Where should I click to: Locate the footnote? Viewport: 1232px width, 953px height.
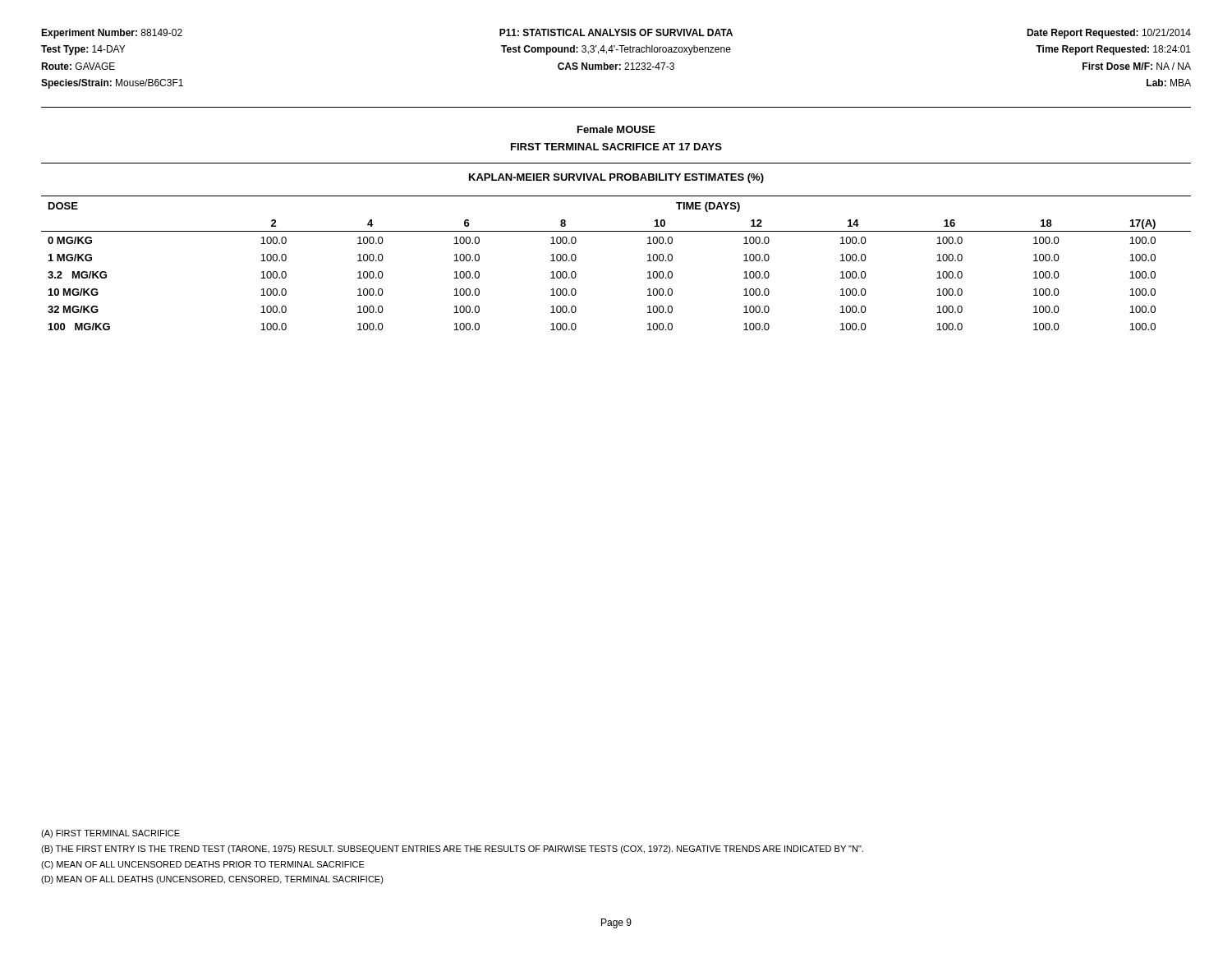click(x=453, y=856)
